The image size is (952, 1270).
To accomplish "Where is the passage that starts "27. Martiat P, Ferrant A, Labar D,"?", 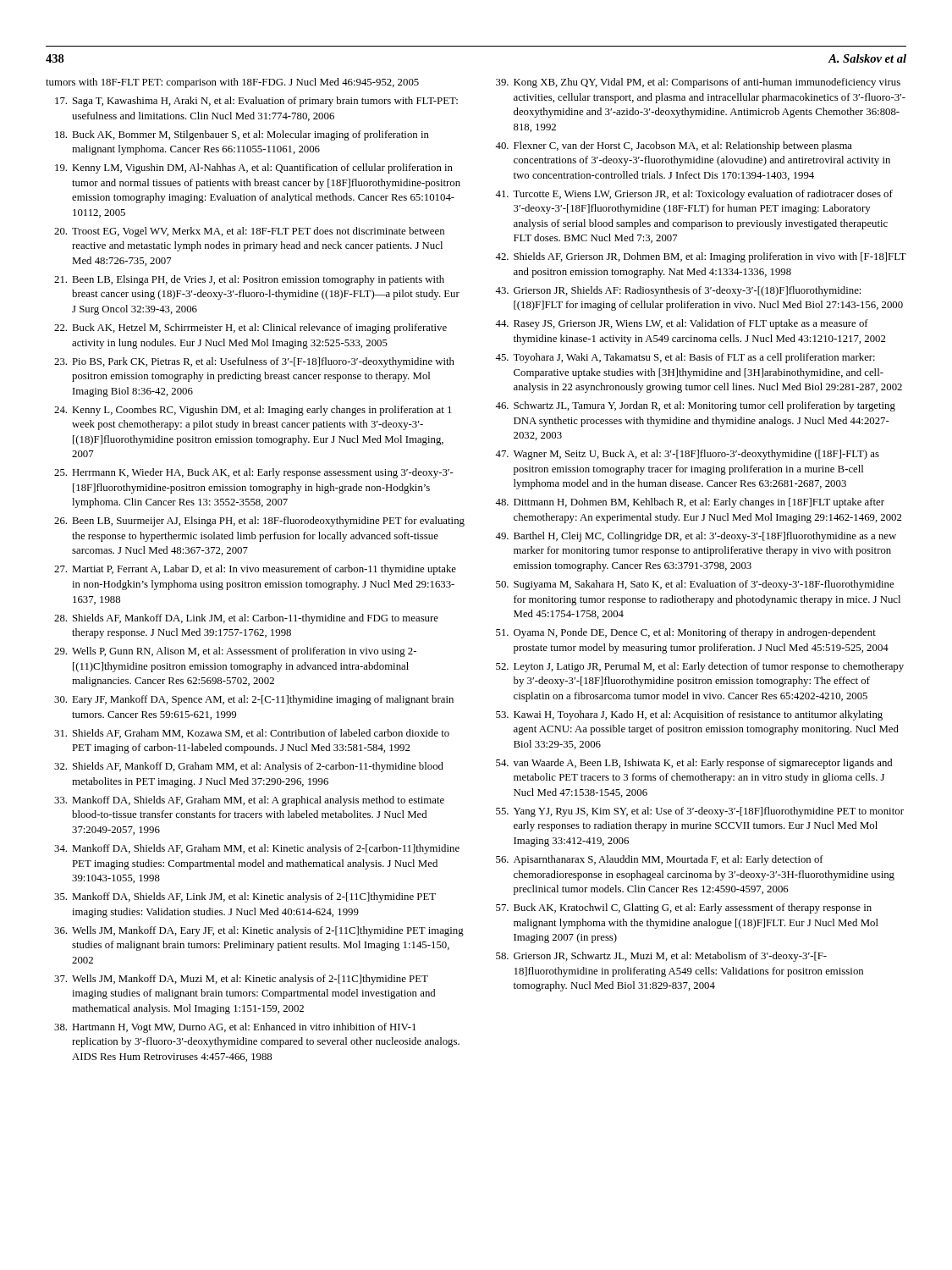I will [x=255, y=585].
